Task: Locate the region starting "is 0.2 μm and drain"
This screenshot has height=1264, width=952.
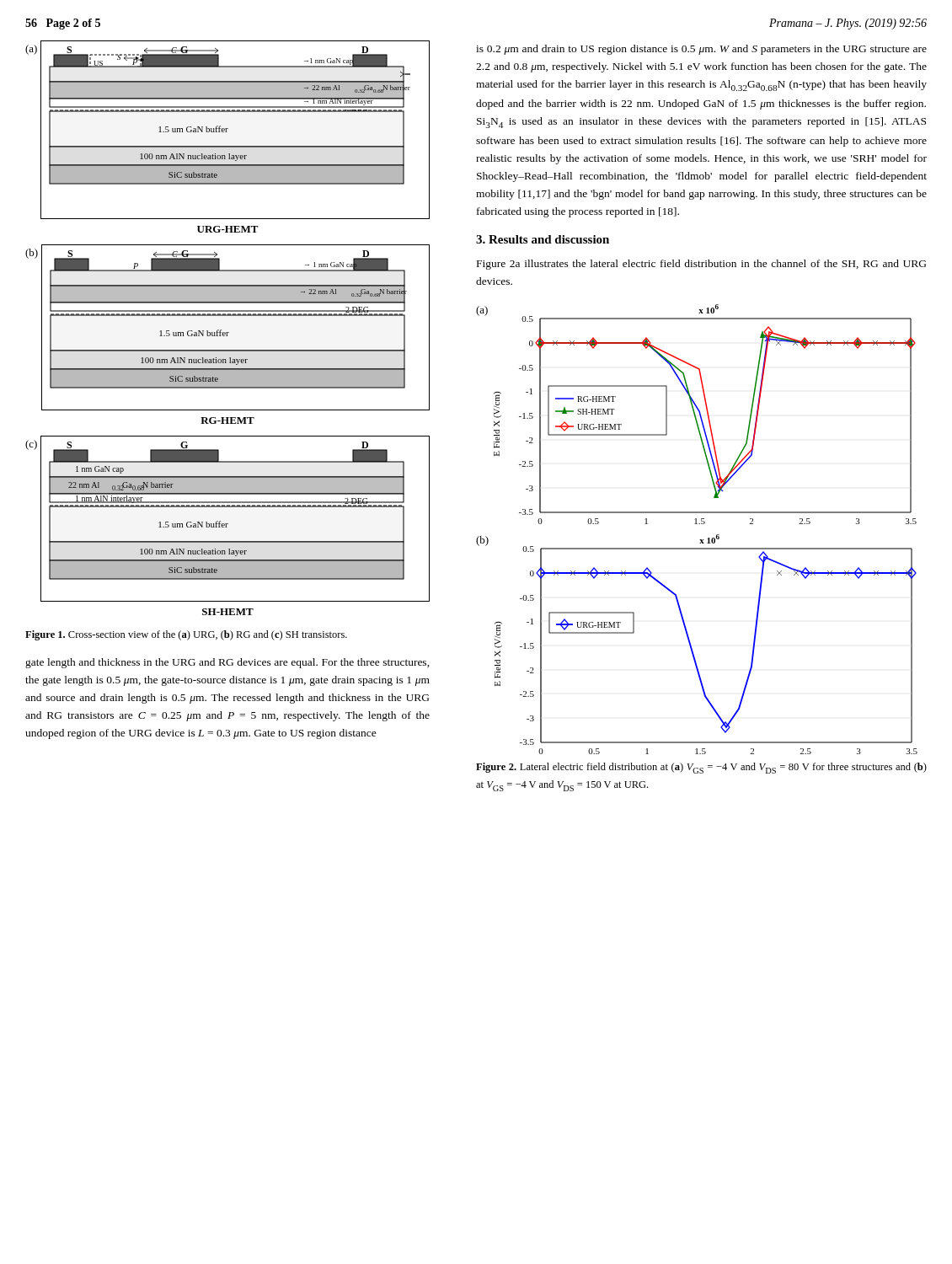Action: (701, 130)
